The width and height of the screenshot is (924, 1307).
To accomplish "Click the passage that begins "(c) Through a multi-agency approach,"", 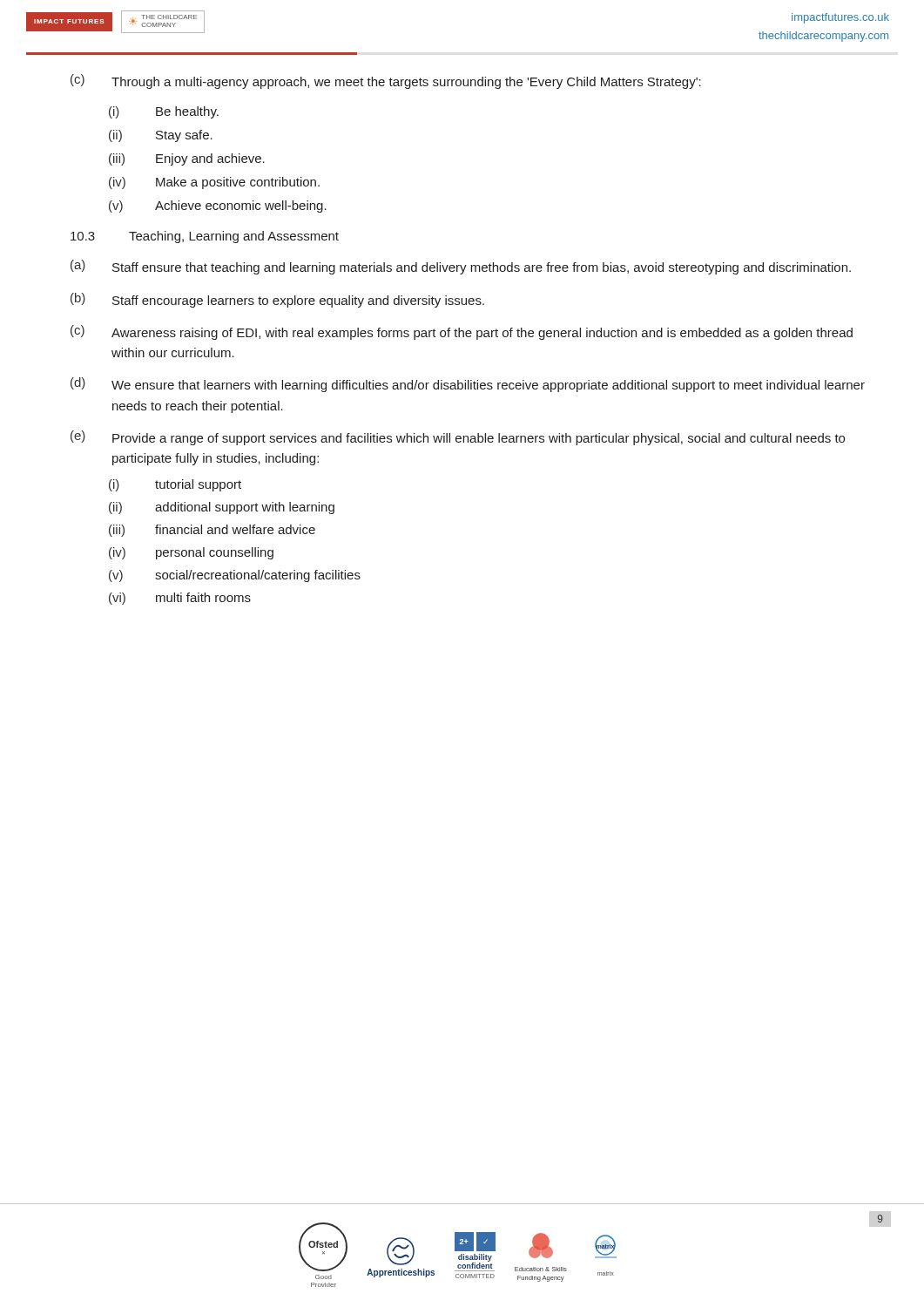I will coord(473,82).
